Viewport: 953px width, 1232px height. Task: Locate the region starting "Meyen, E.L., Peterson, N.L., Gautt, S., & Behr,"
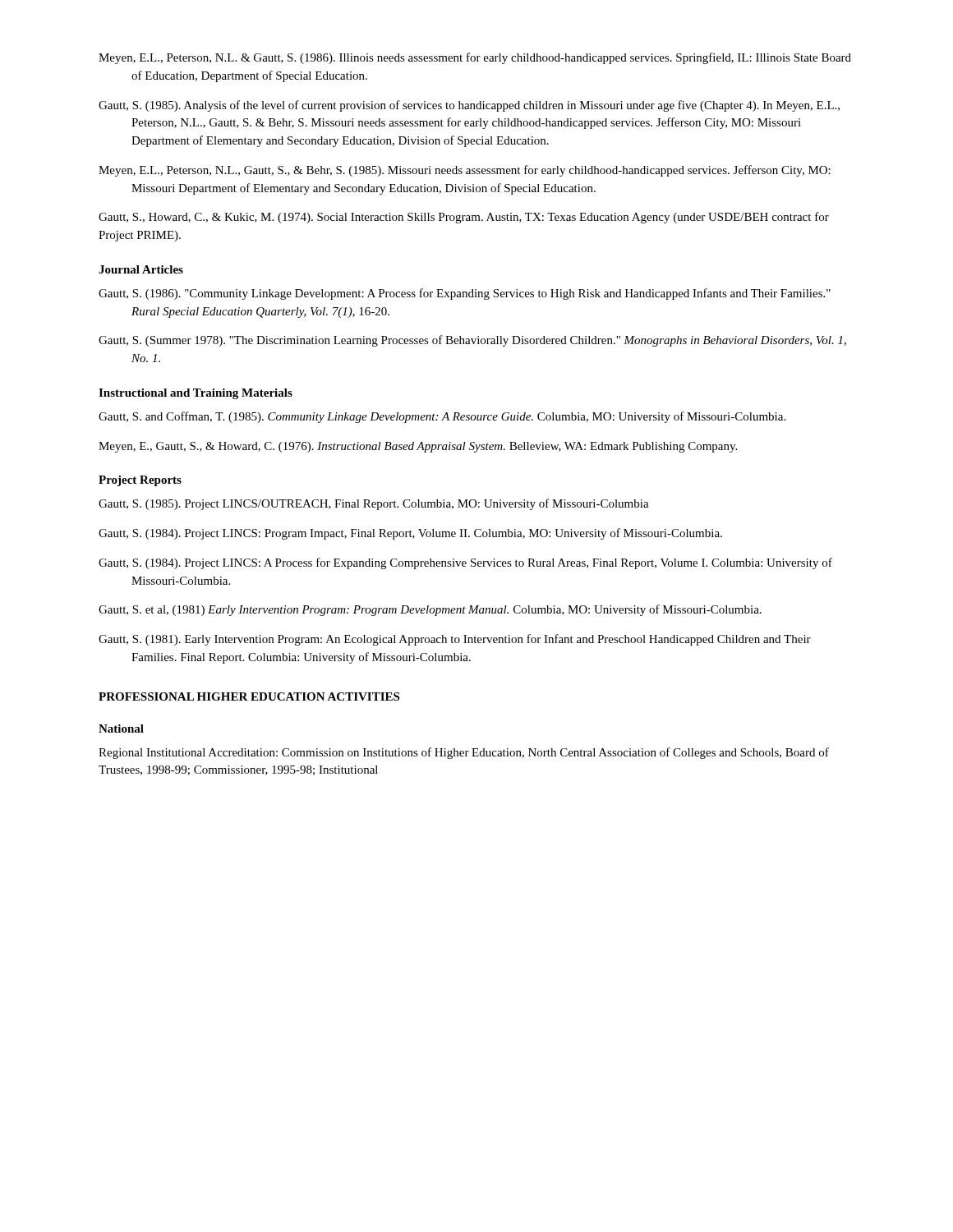[465, 179]
